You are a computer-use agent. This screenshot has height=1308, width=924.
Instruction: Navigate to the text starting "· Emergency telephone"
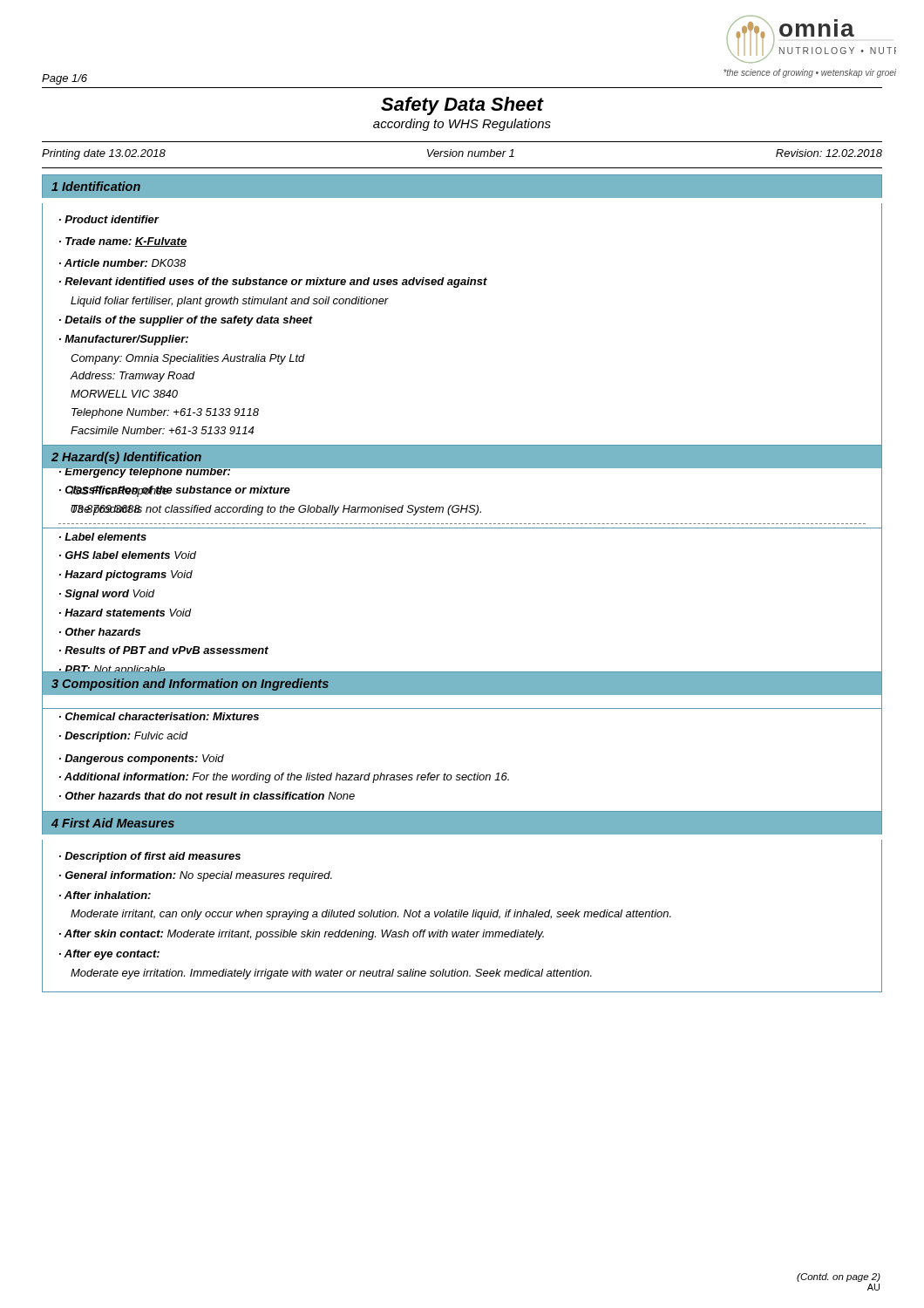click(145, 472)
